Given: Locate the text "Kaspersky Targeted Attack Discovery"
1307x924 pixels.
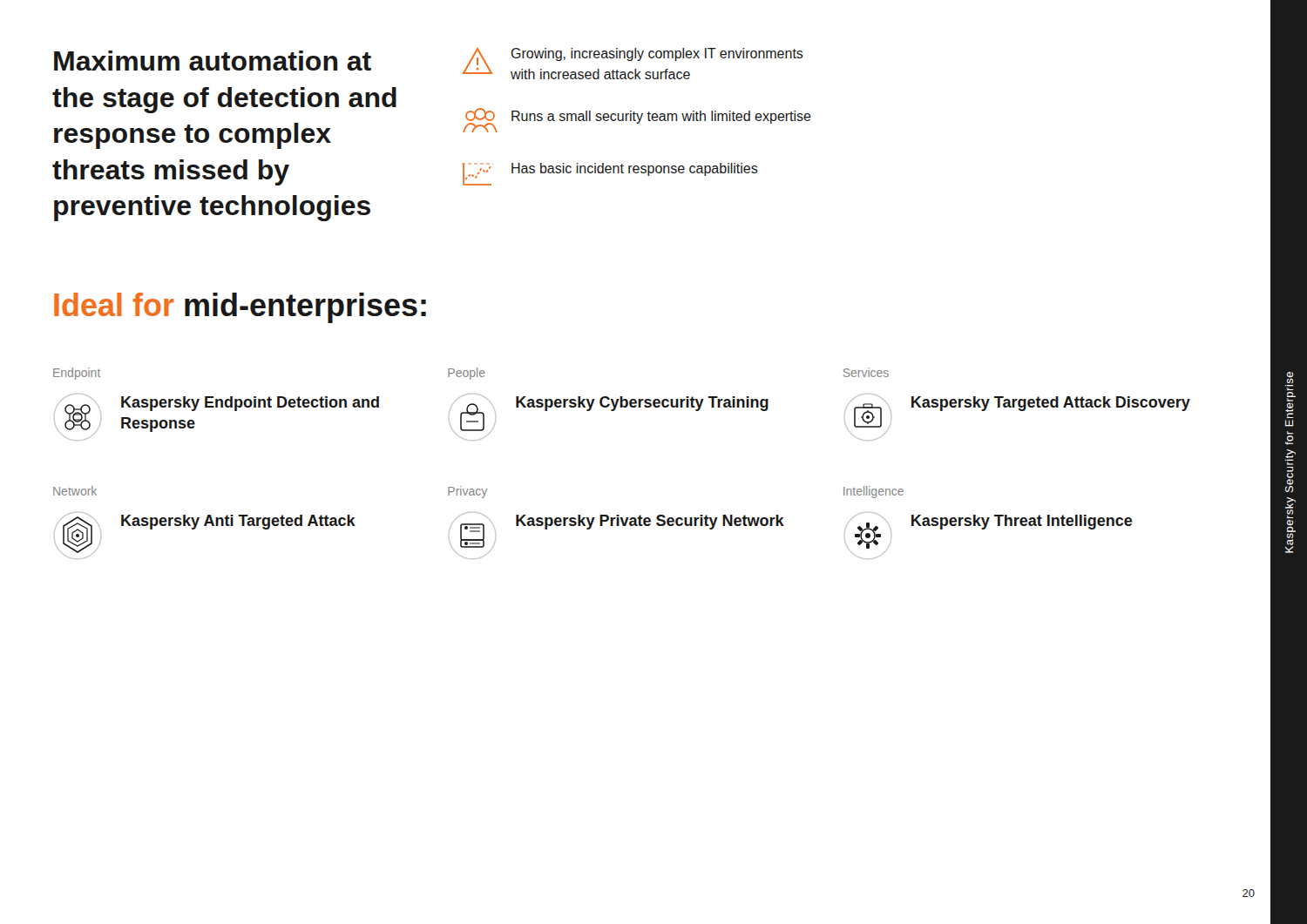Looking at the screenshot, I should pyautogui.click(x=1050, y=402).
